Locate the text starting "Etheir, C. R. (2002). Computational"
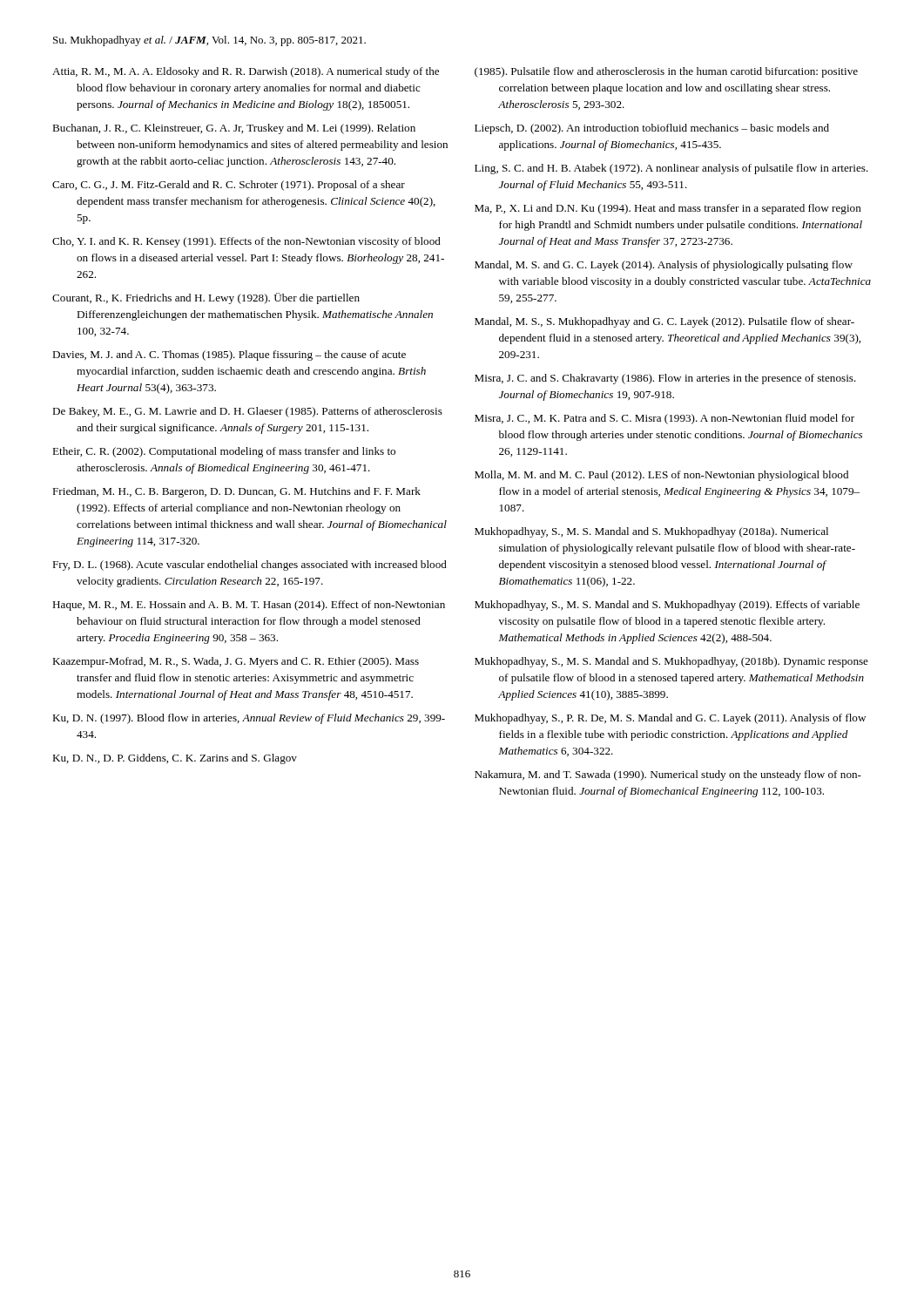 (x=224, y=459)
